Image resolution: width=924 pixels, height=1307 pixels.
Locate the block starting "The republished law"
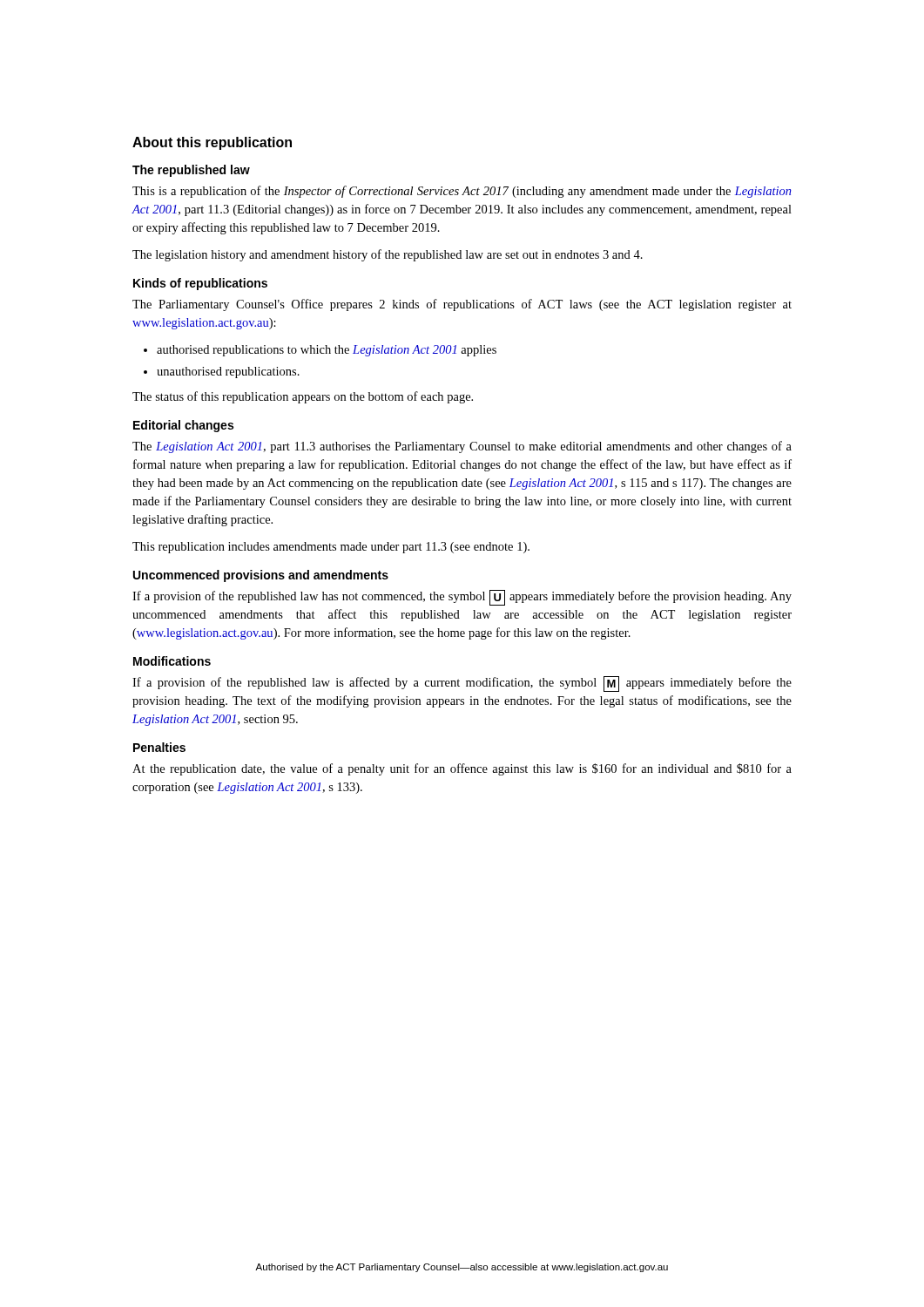coord(191,171)
